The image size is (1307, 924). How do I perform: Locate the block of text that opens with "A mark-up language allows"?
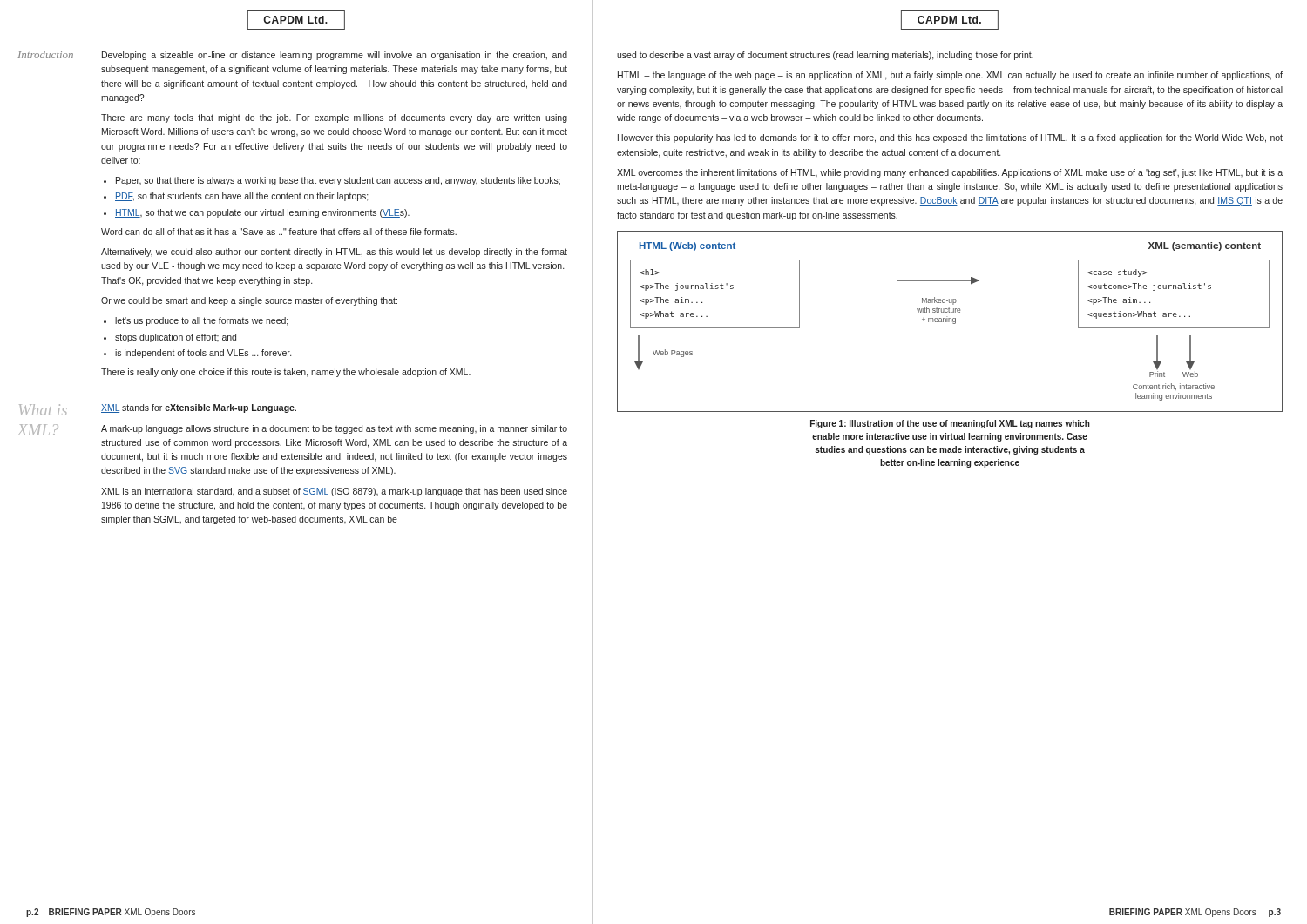pyautogui.click(x=334, y=449)
